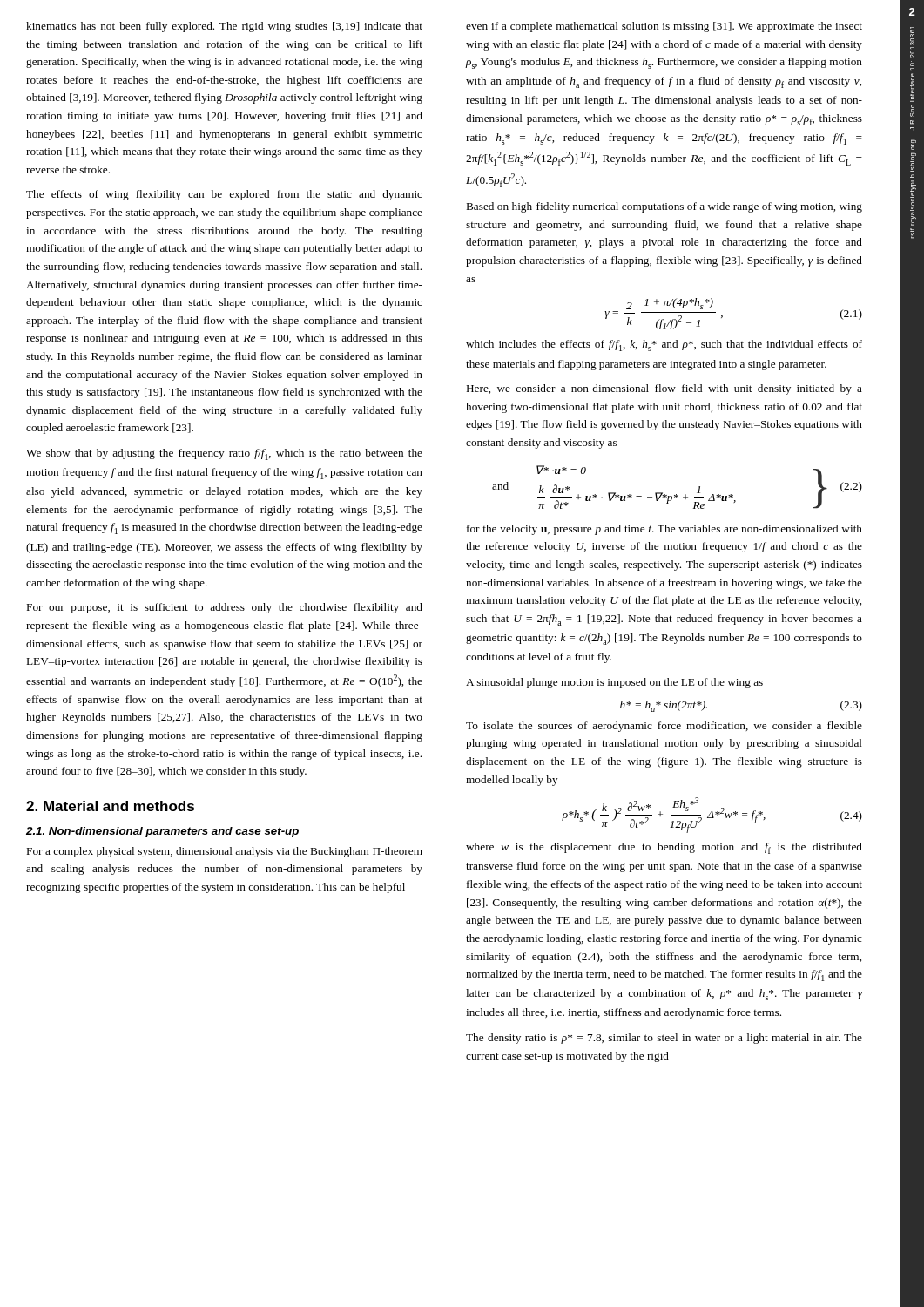Viewport: 924px width, 1307px height.
Task: Point to the block beginning "To isolate the sources of aerodynamic force modification,"
Action: point(664,753)
